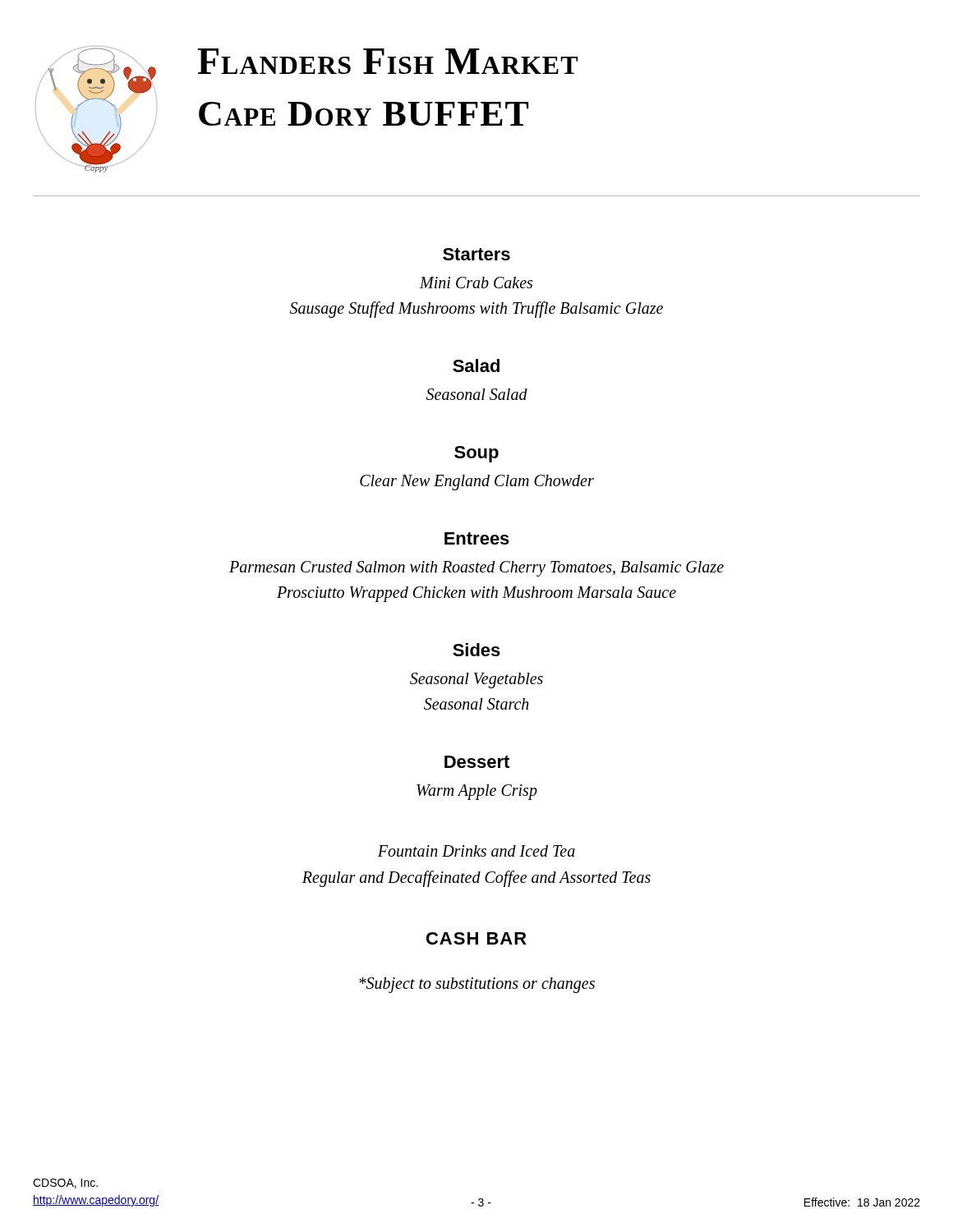Select the list item that reads "Sausage Stuffed Mushrooms with"

[476, 308]
